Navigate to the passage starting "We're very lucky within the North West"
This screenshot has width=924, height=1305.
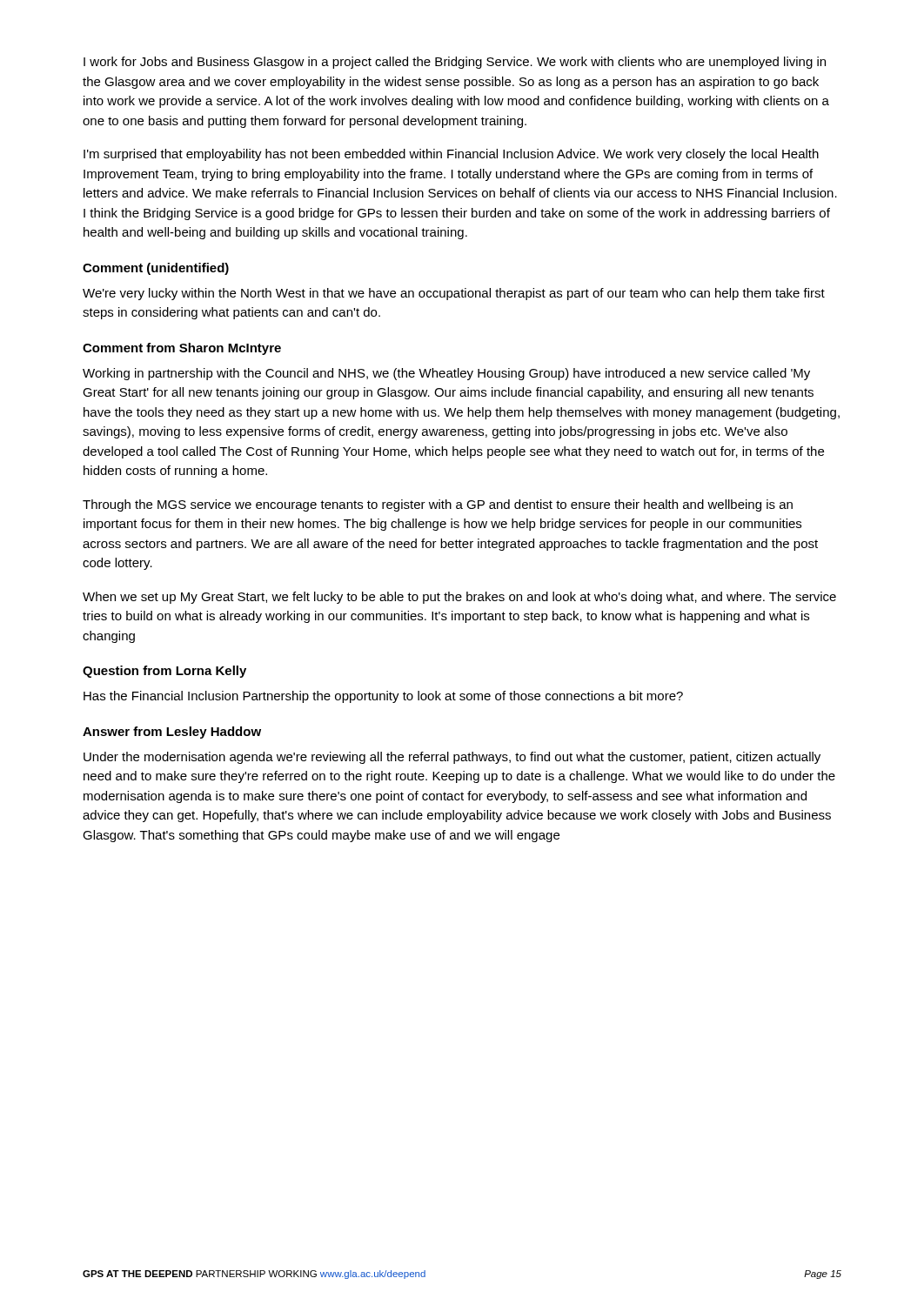click(454, 302)
